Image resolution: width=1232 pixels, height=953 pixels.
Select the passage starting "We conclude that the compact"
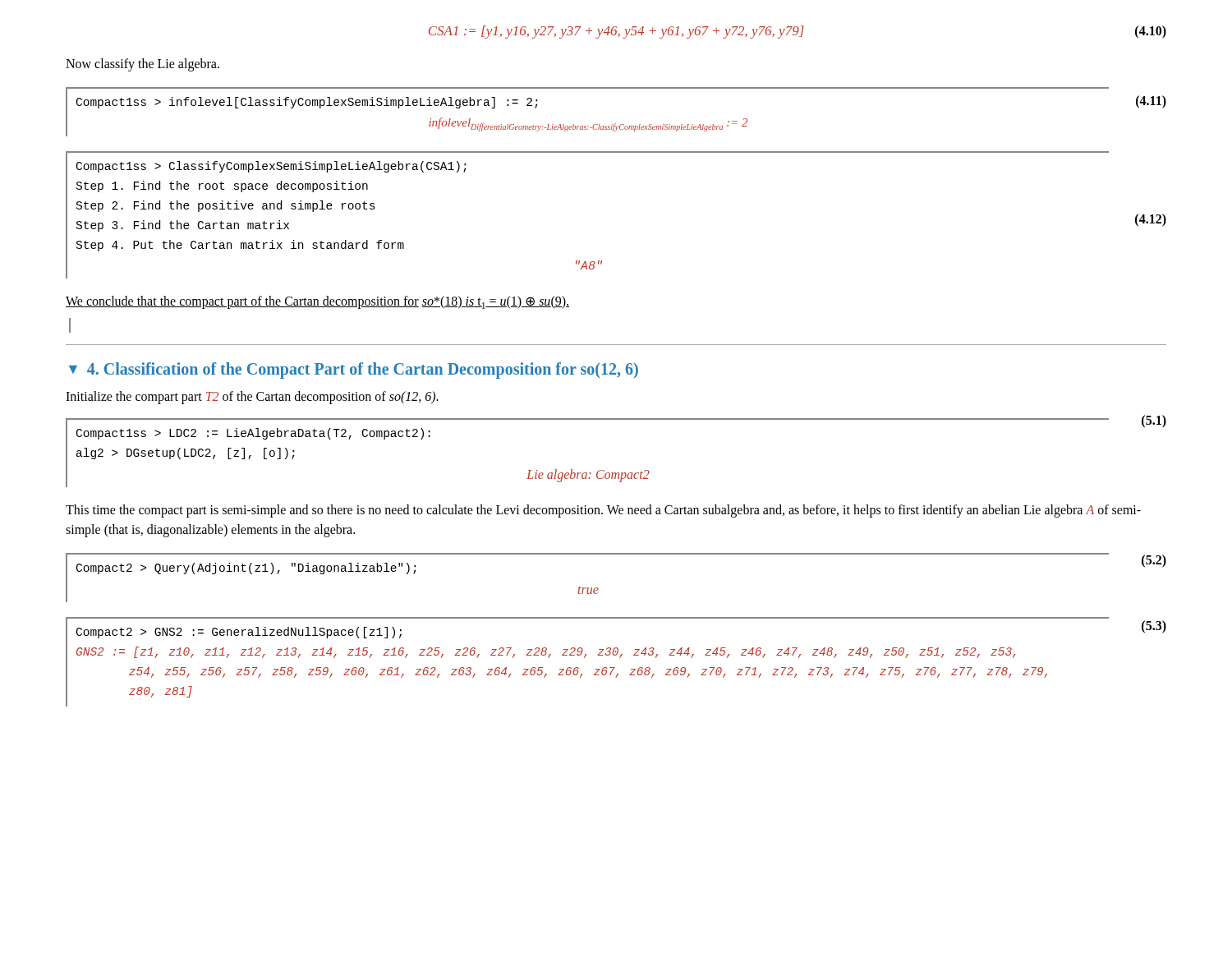click(317, 302)
